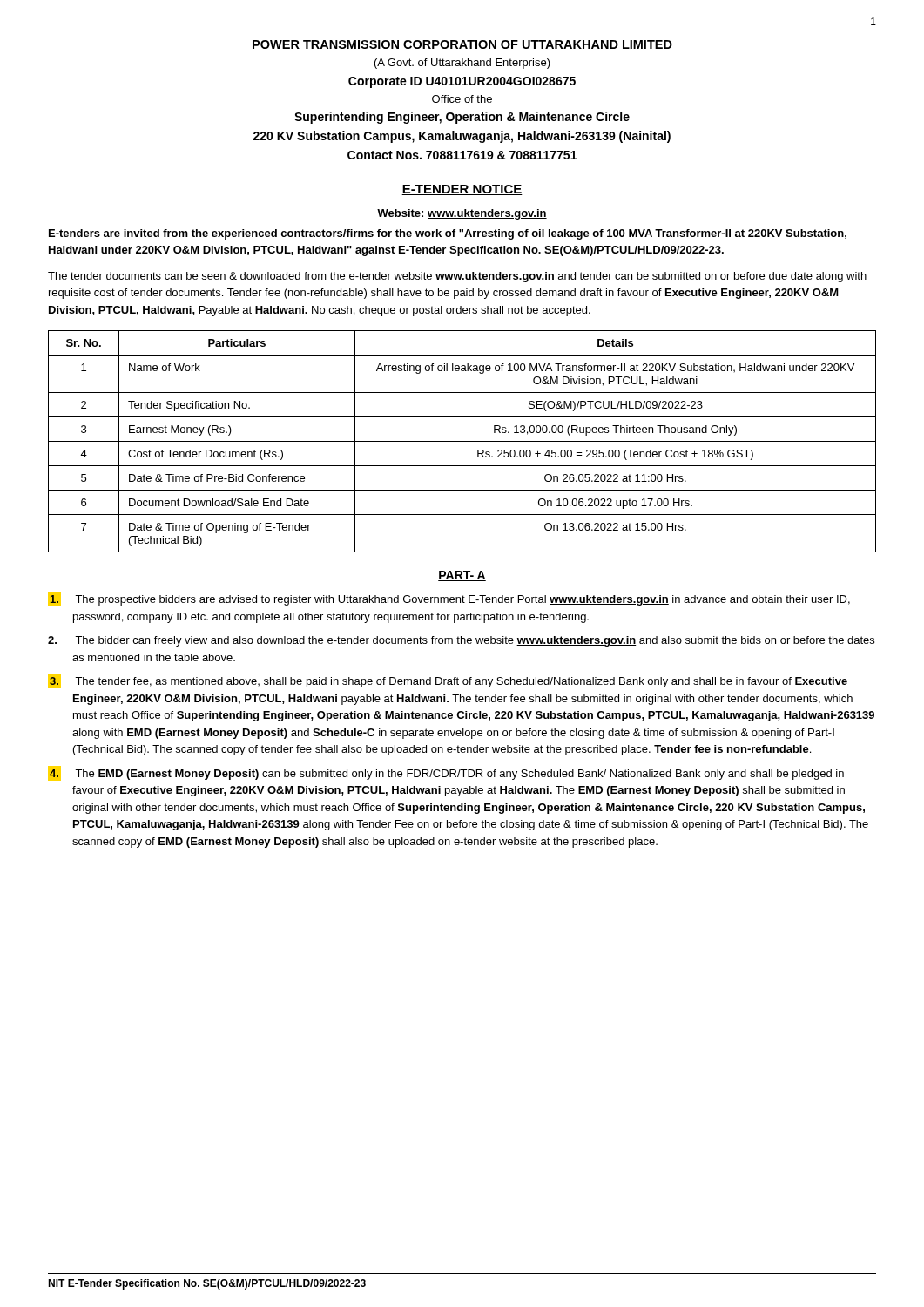
Task: Point to "E-TENDER NOTICE"
Action: [462, 188]
